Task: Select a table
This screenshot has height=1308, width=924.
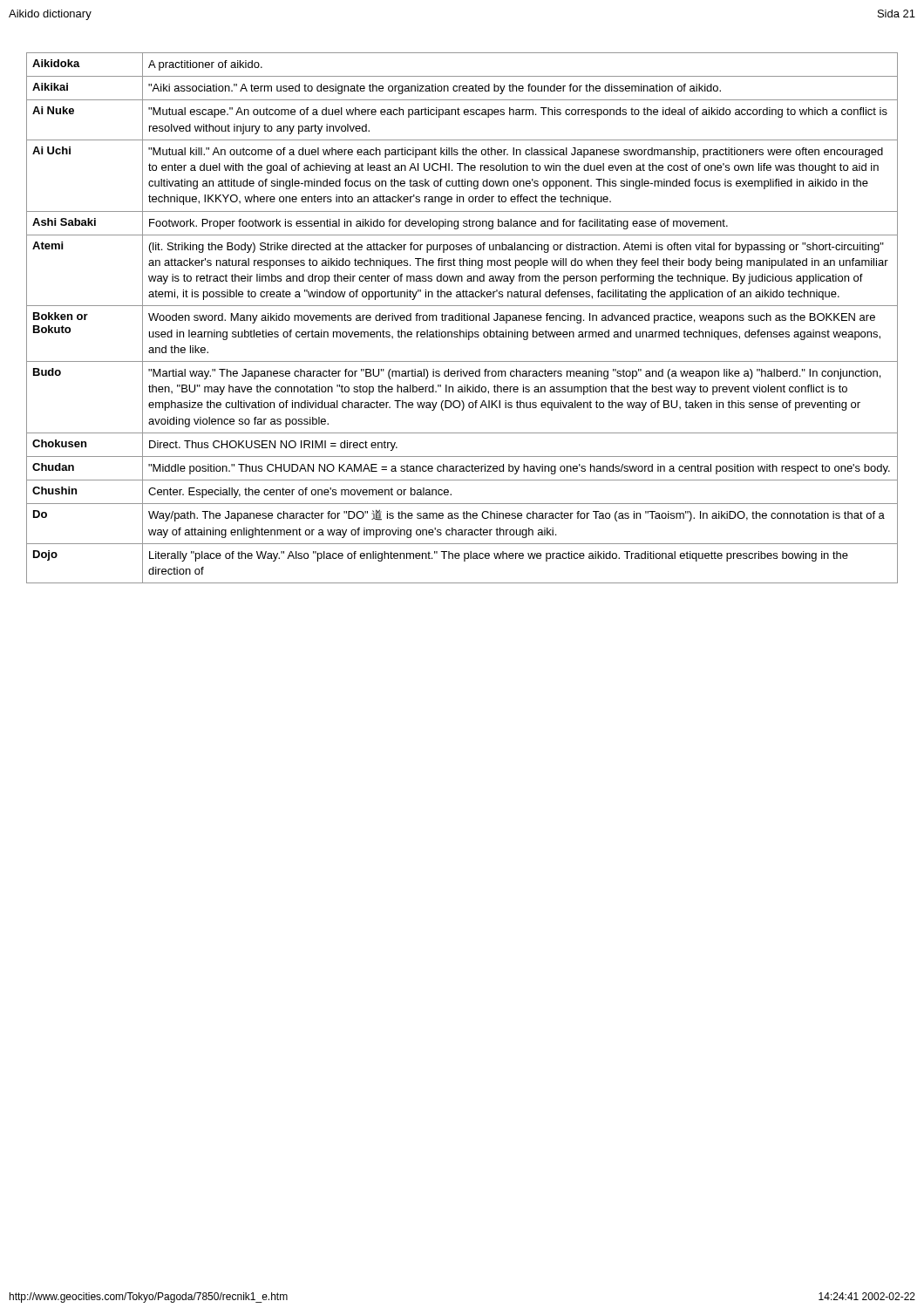Action: 462,318
